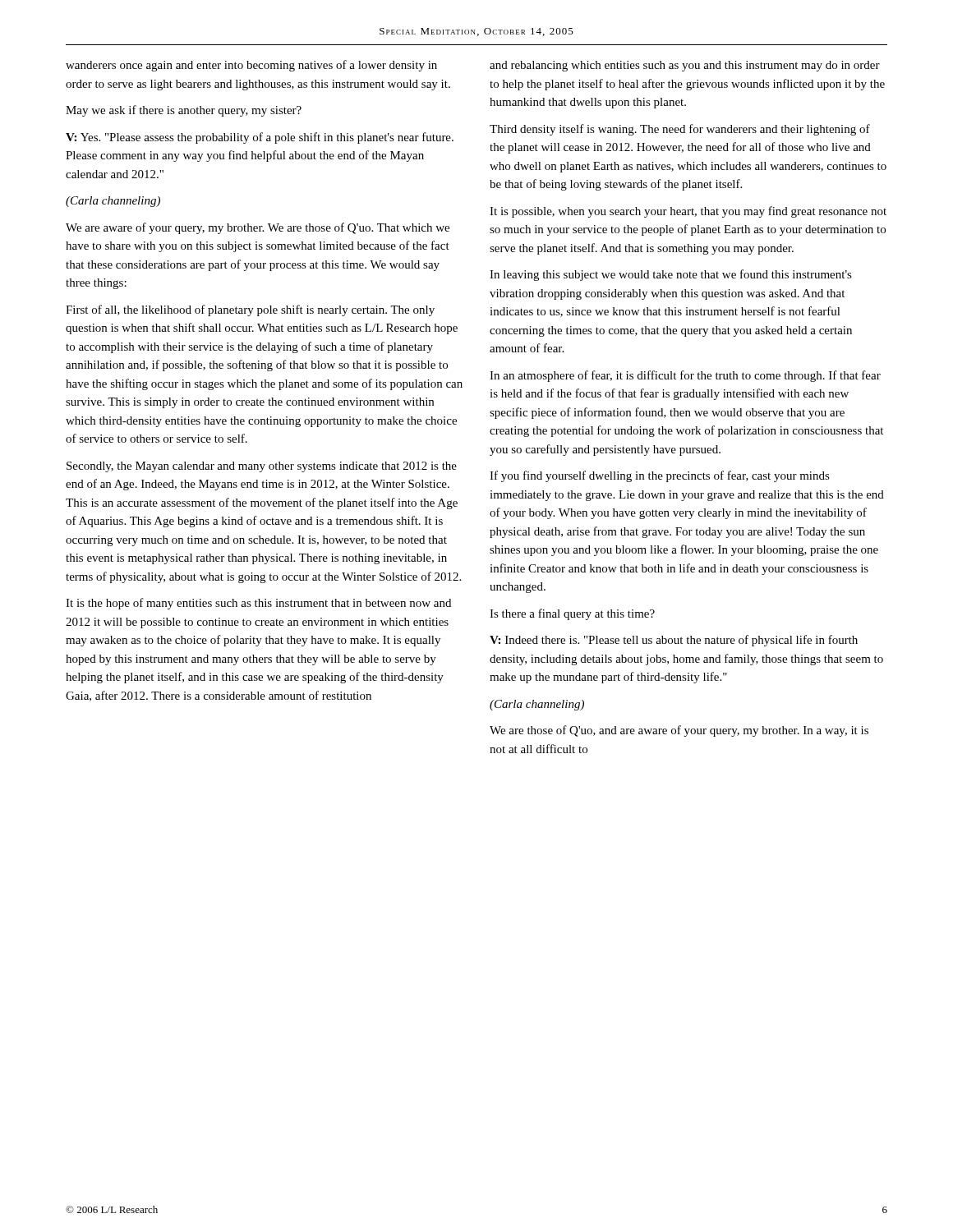Image resolution: width=953 pixels, height=1232 pixels.
Task: Click on the text starting "and rebalancing which entities such as you and"
Action: coord(688,84)
